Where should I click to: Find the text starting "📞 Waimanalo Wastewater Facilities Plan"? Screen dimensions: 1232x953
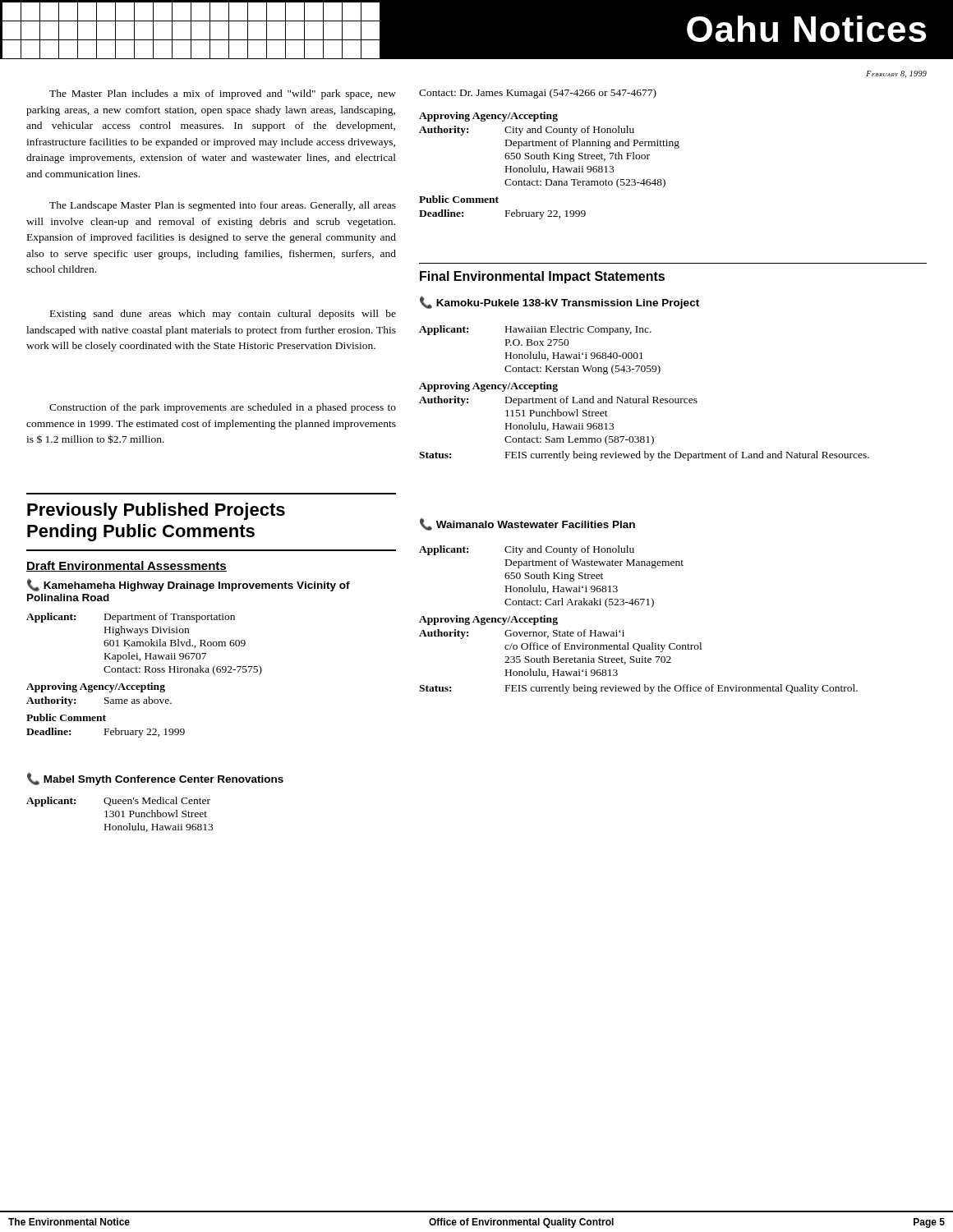[527, 524]
